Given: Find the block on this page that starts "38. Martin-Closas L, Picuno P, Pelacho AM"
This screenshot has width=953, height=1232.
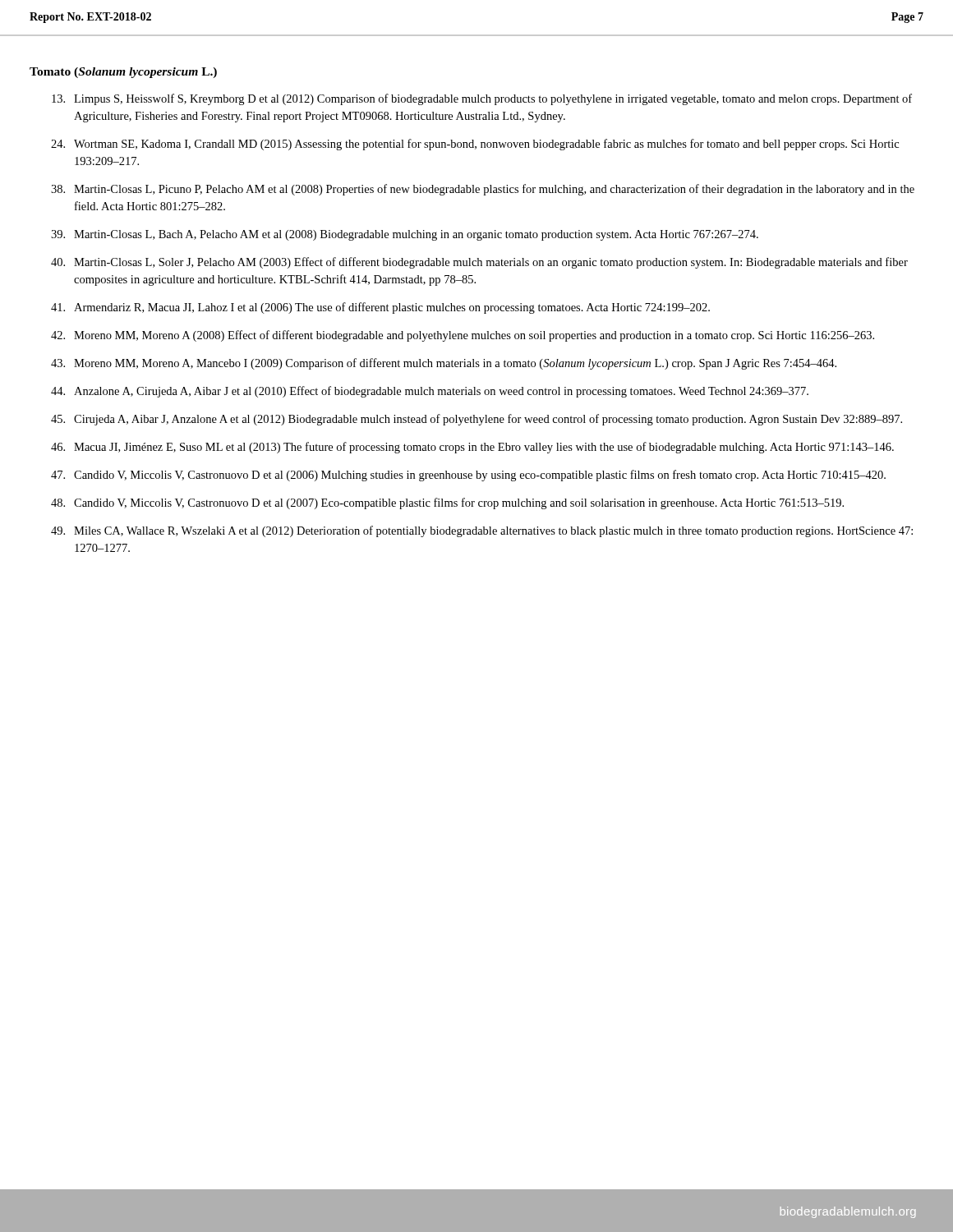Looking at the screenshot, I should pos(476,198).
